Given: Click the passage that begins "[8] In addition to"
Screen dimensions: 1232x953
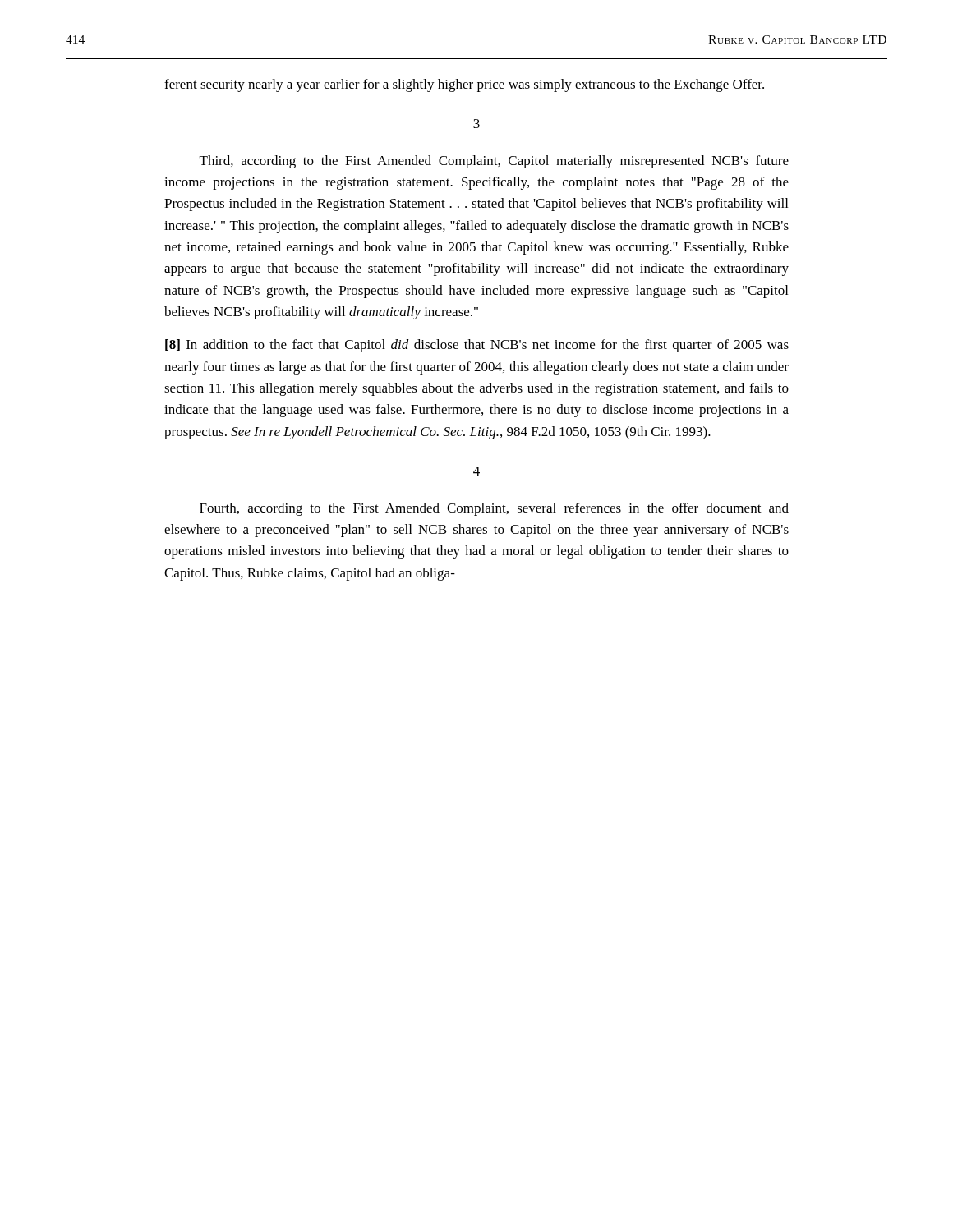Looking at the screenshot, I should tap(476, 388).
